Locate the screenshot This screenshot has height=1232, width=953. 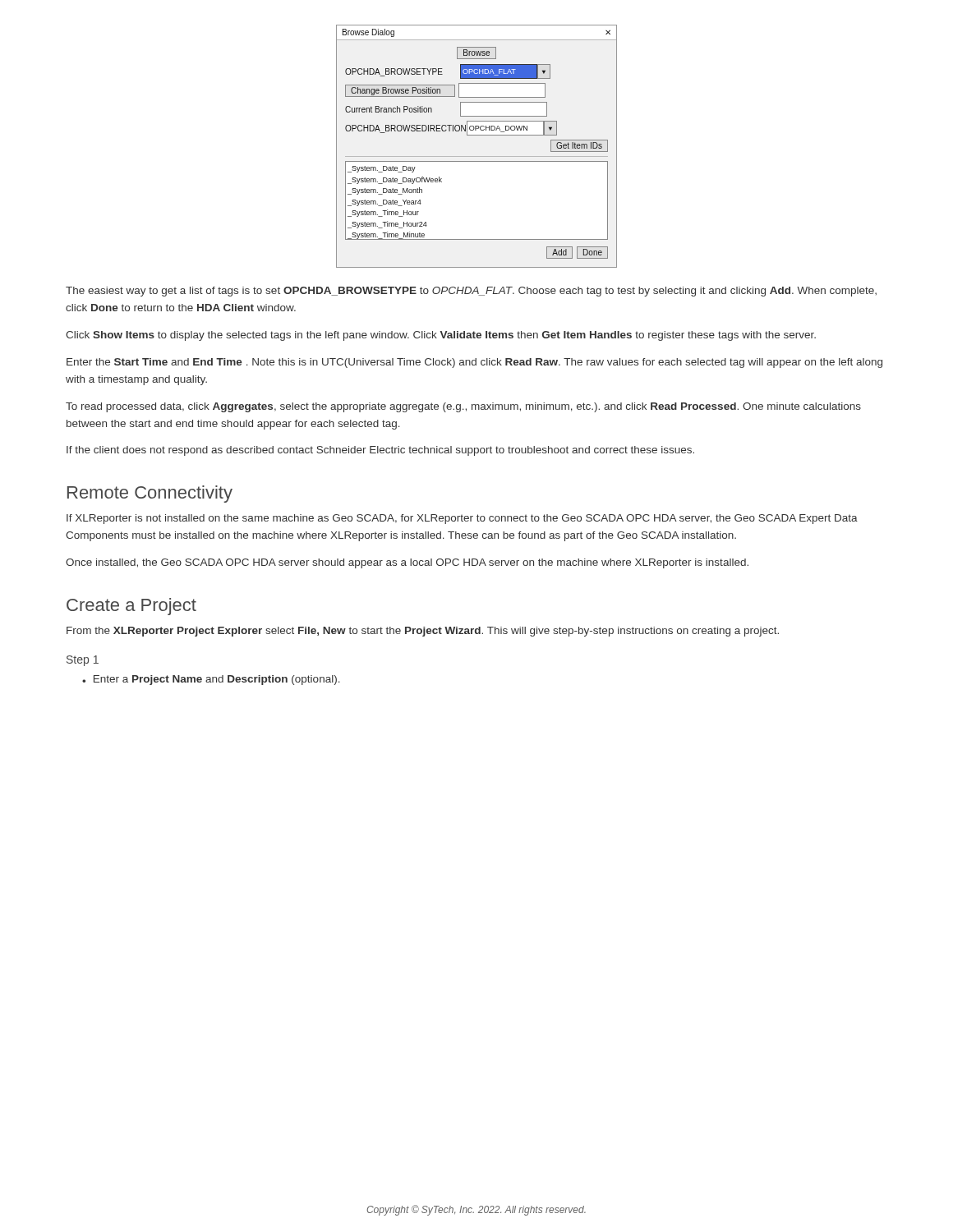(476, 146)
